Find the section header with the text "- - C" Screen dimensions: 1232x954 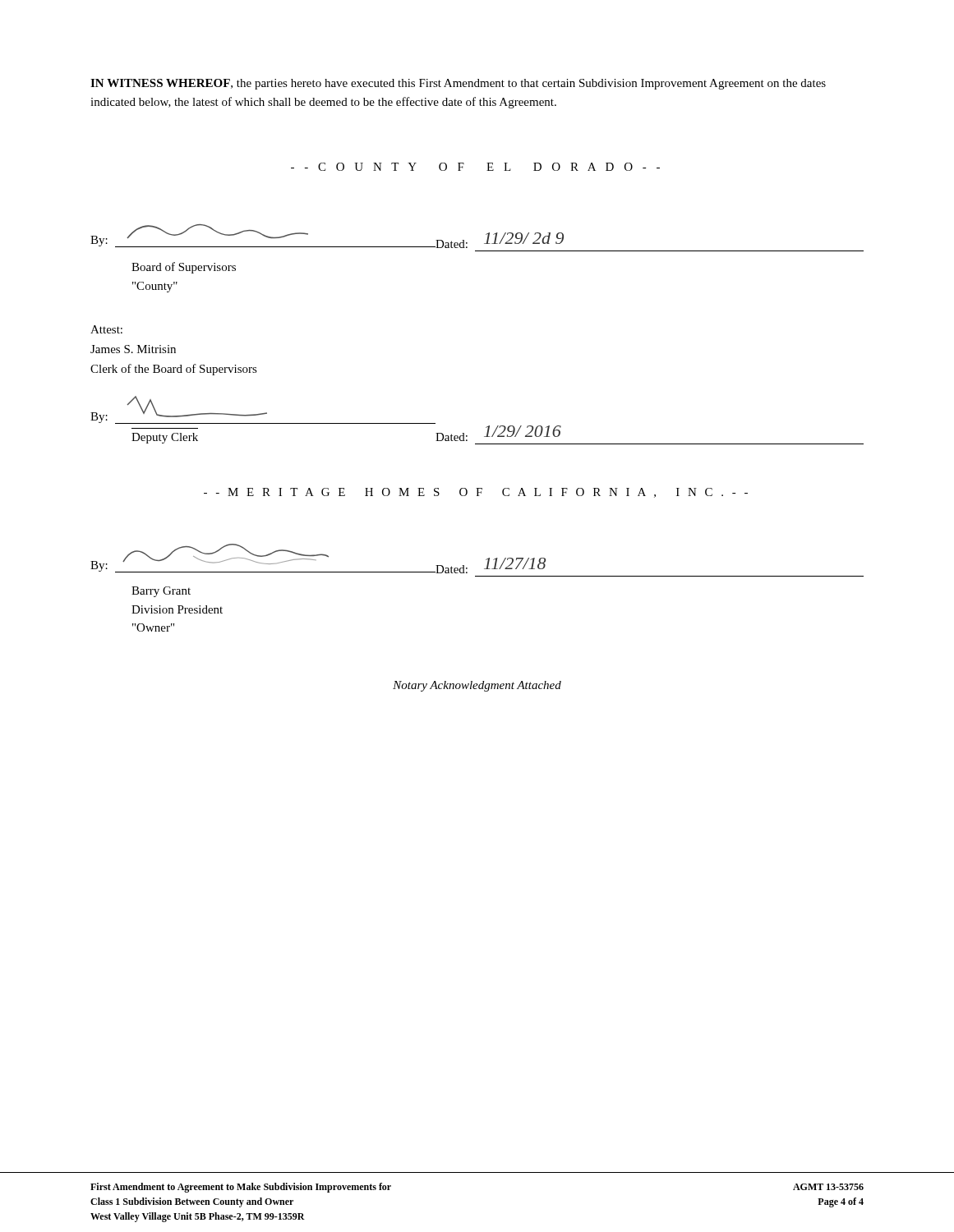[477, 167]
